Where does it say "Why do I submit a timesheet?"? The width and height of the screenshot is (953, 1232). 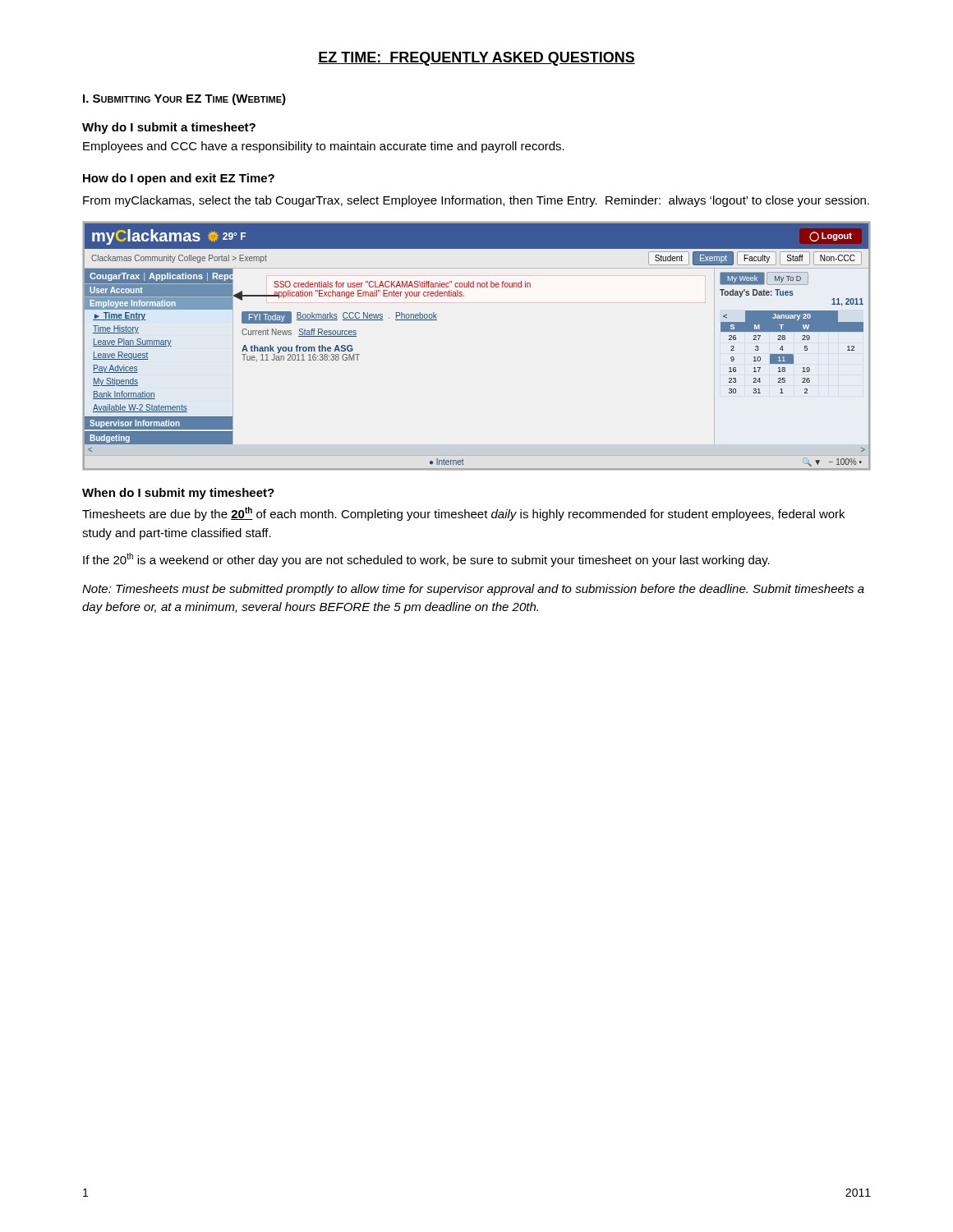169,127
